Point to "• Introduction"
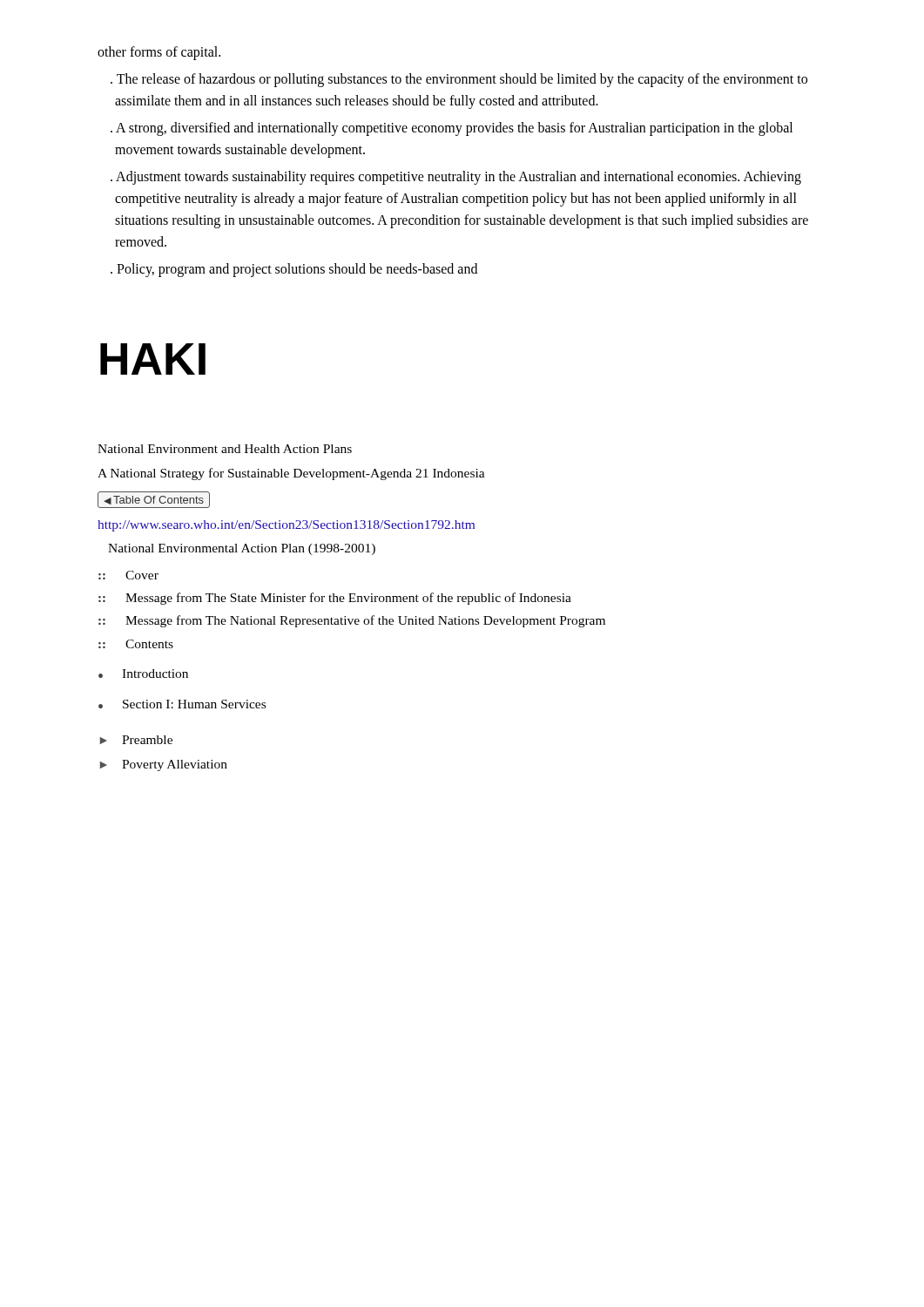Screen dimensions: 1307x924 [143, 677]
